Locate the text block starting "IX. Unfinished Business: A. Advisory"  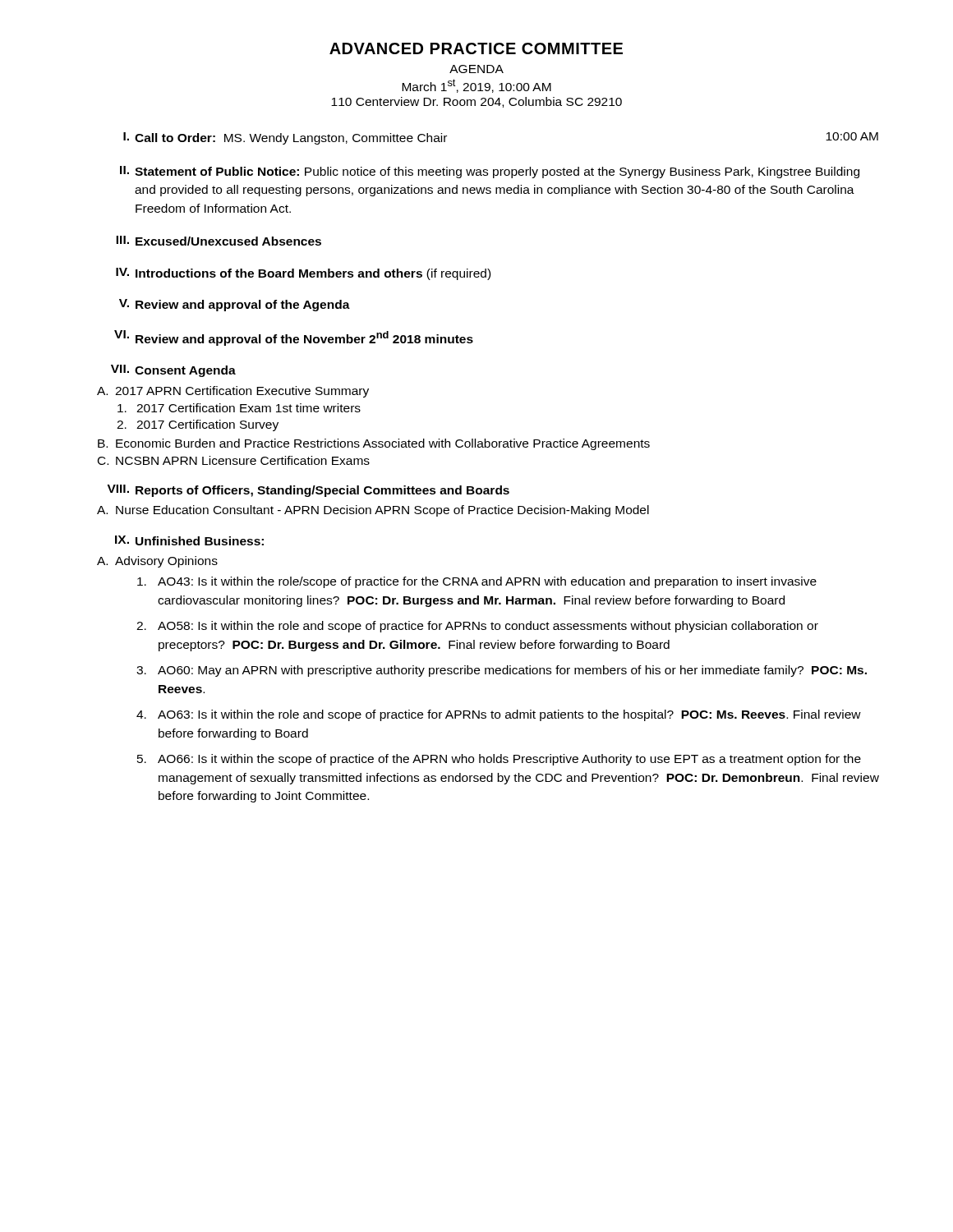click(476, 669)
